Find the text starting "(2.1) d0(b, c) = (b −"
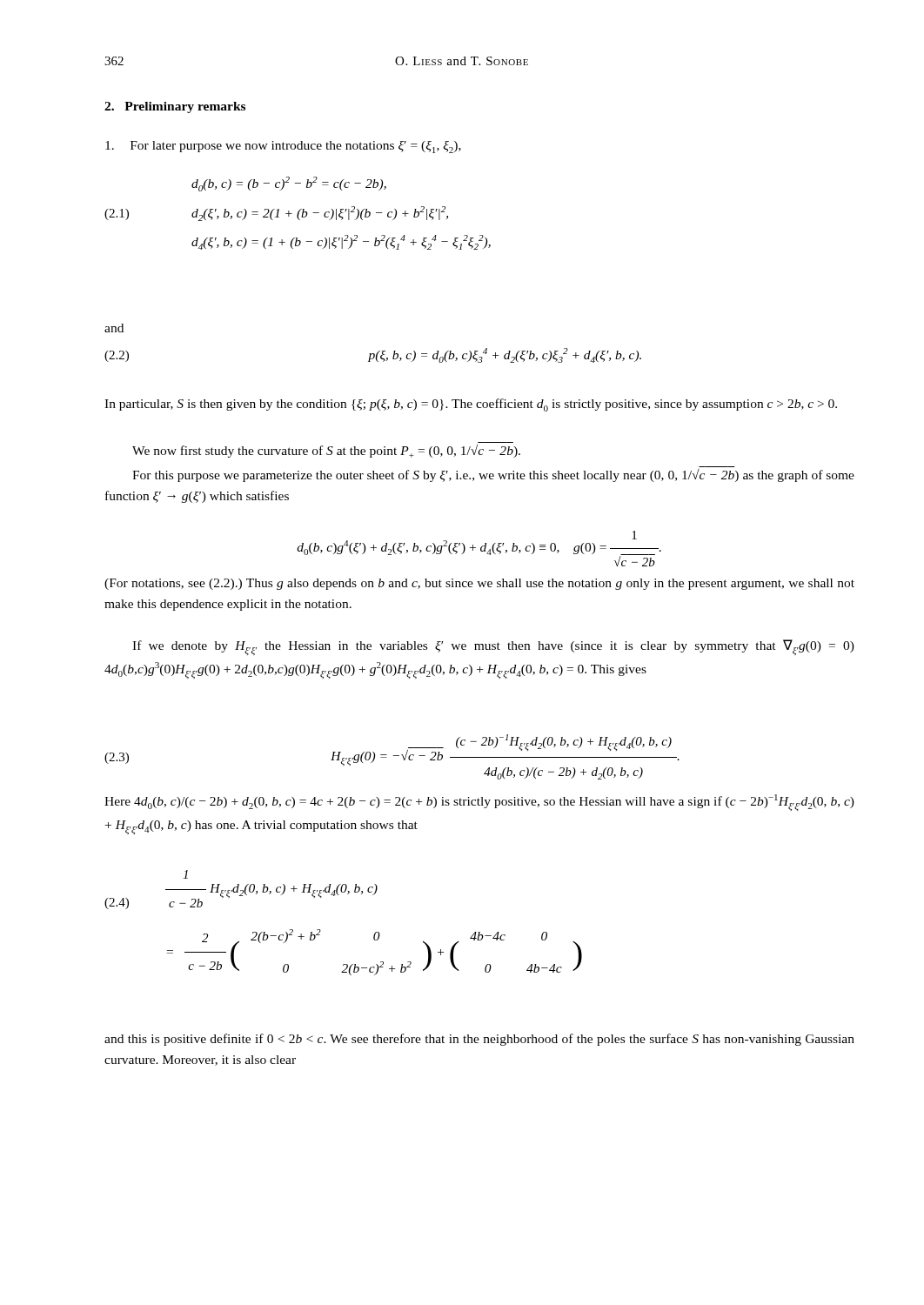Screen dimensions: 1305x924 (x=289, y=184)
